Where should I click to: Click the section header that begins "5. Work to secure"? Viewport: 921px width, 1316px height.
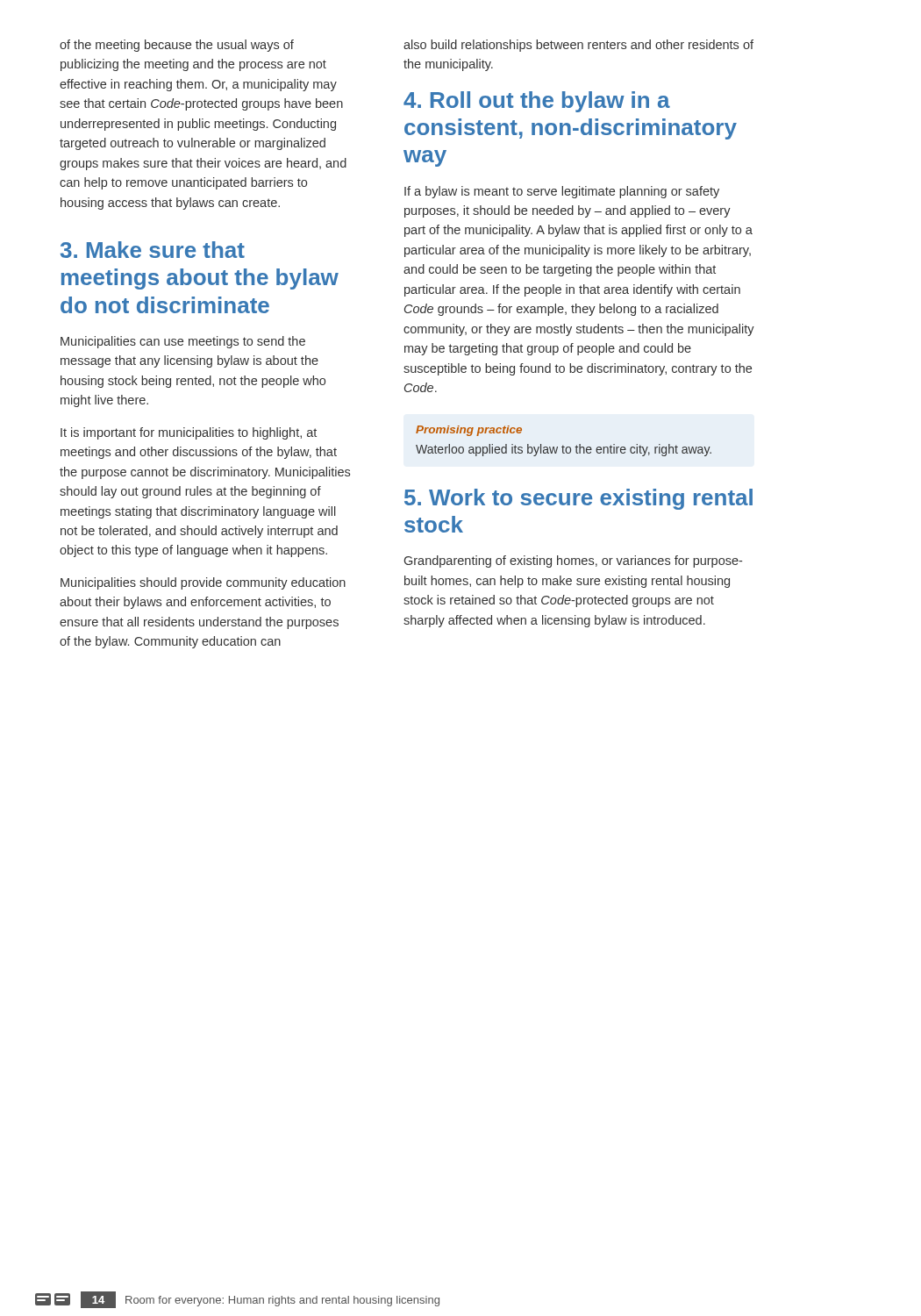pyautogui.click(x=579, y=512)
